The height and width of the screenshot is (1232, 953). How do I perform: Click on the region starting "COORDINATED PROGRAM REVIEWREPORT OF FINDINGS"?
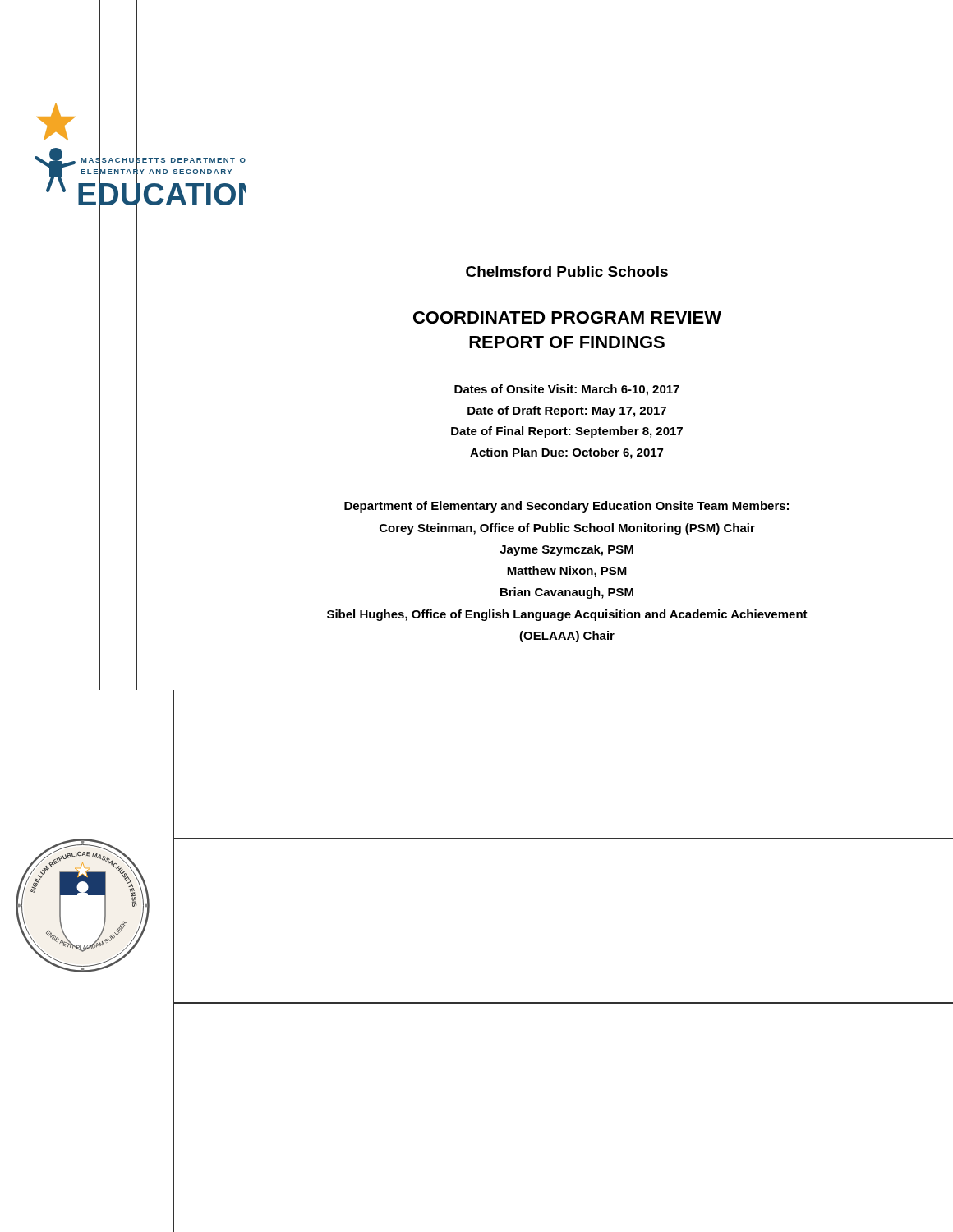[x=567, y=330]
